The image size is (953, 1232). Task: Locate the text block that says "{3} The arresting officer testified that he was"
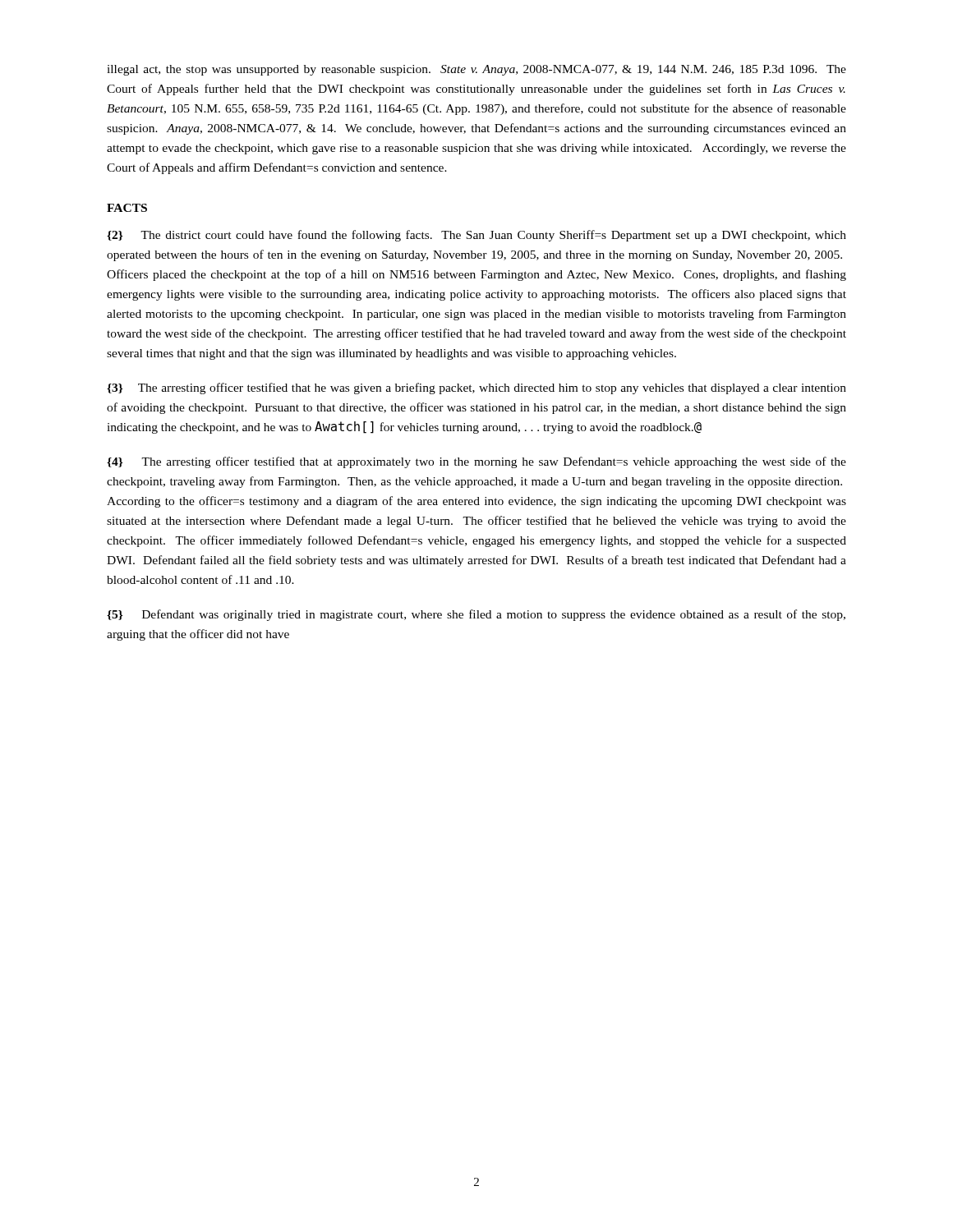pos(476,408)
